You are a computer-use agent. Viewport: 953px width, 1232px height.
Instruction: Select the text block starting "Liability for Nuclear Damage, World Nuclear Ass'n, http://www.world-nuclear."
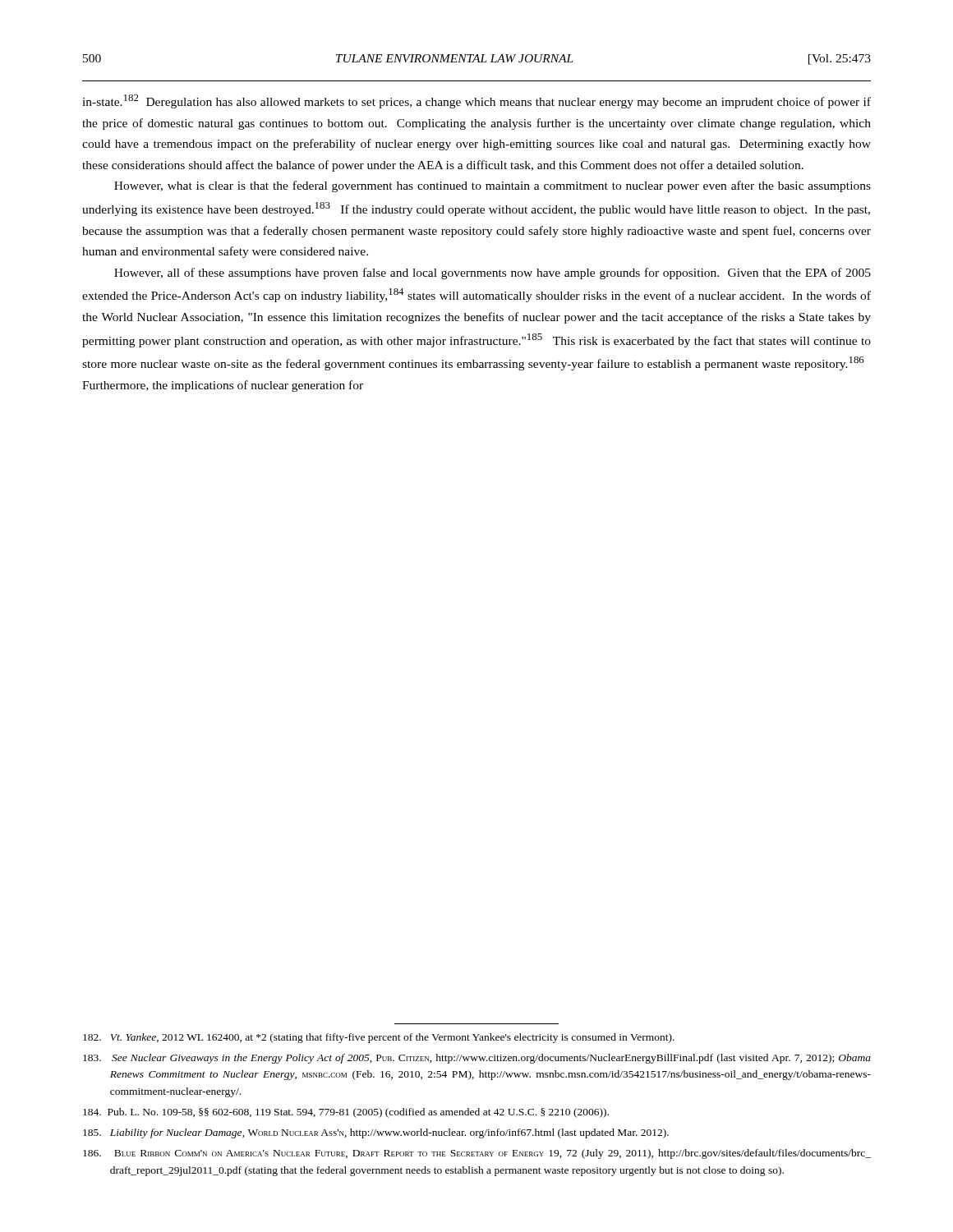click(x=376, y=1132)
